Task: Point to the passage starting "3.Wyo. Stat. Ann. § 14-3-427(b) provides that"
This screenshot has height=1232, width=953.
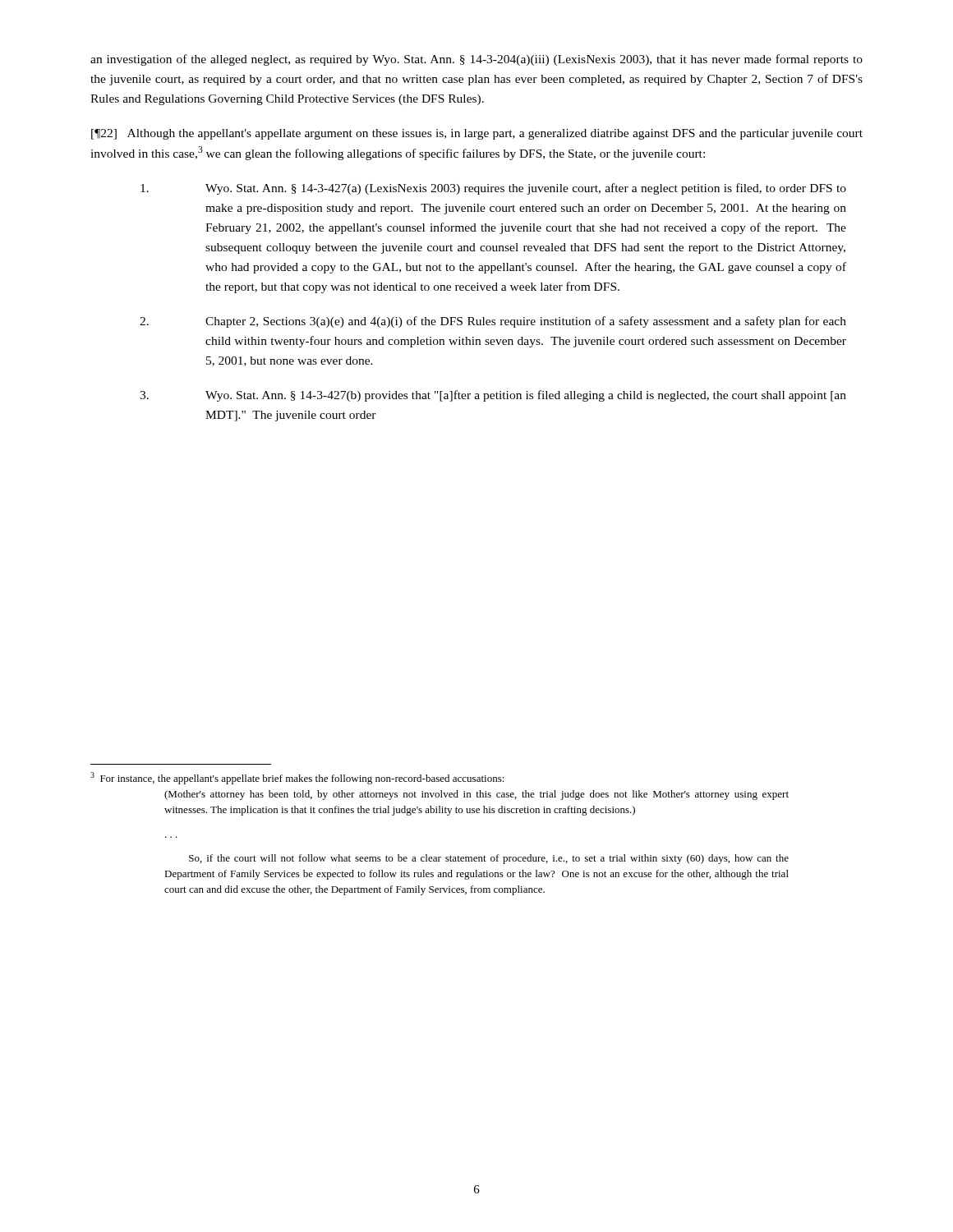Action: click(493, 405)
